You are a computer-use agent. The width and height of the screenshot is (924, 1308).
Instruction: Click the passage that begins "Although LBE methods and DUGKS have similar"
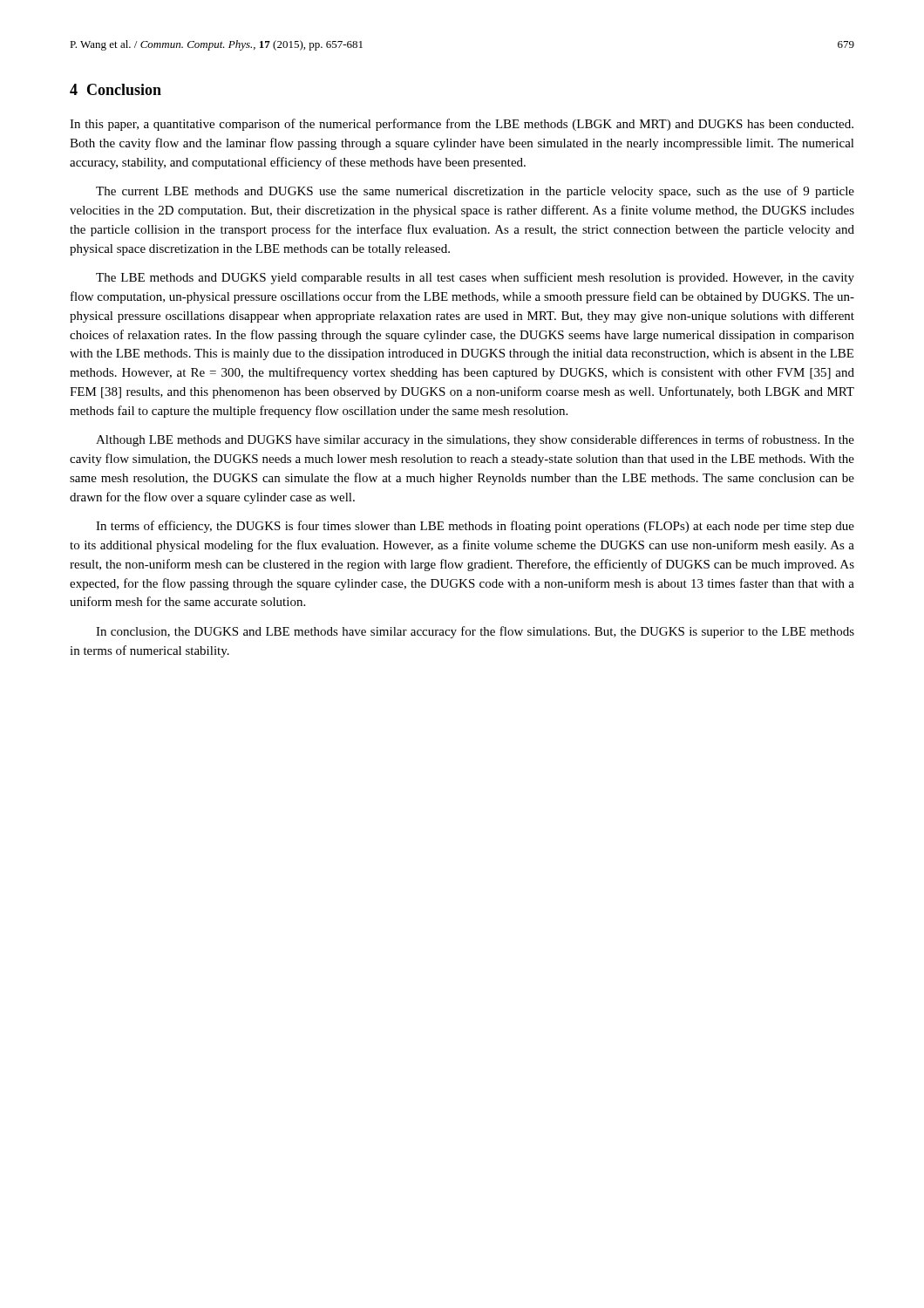(462, 469)
